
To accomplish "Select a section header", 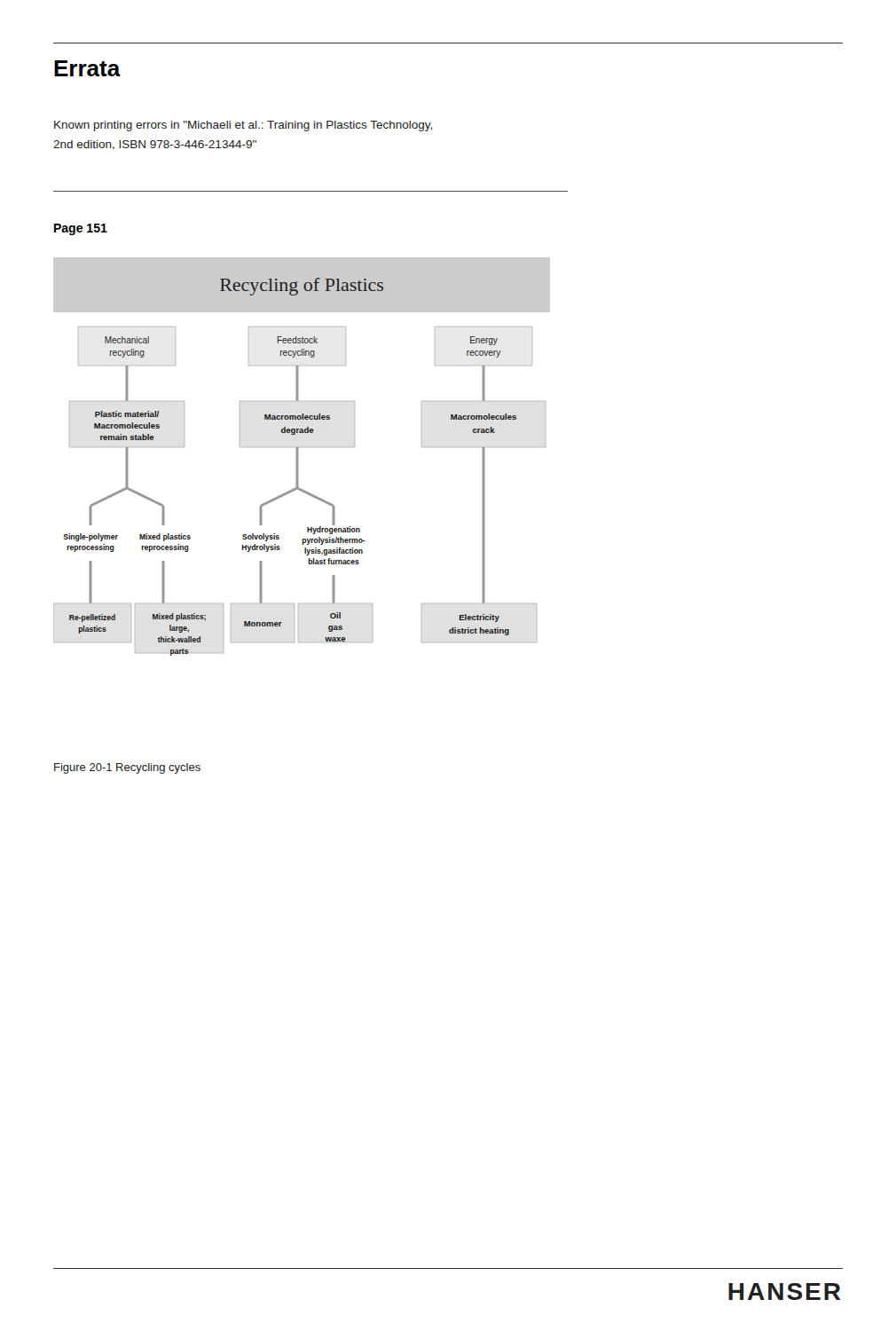I will pos(80,228).
